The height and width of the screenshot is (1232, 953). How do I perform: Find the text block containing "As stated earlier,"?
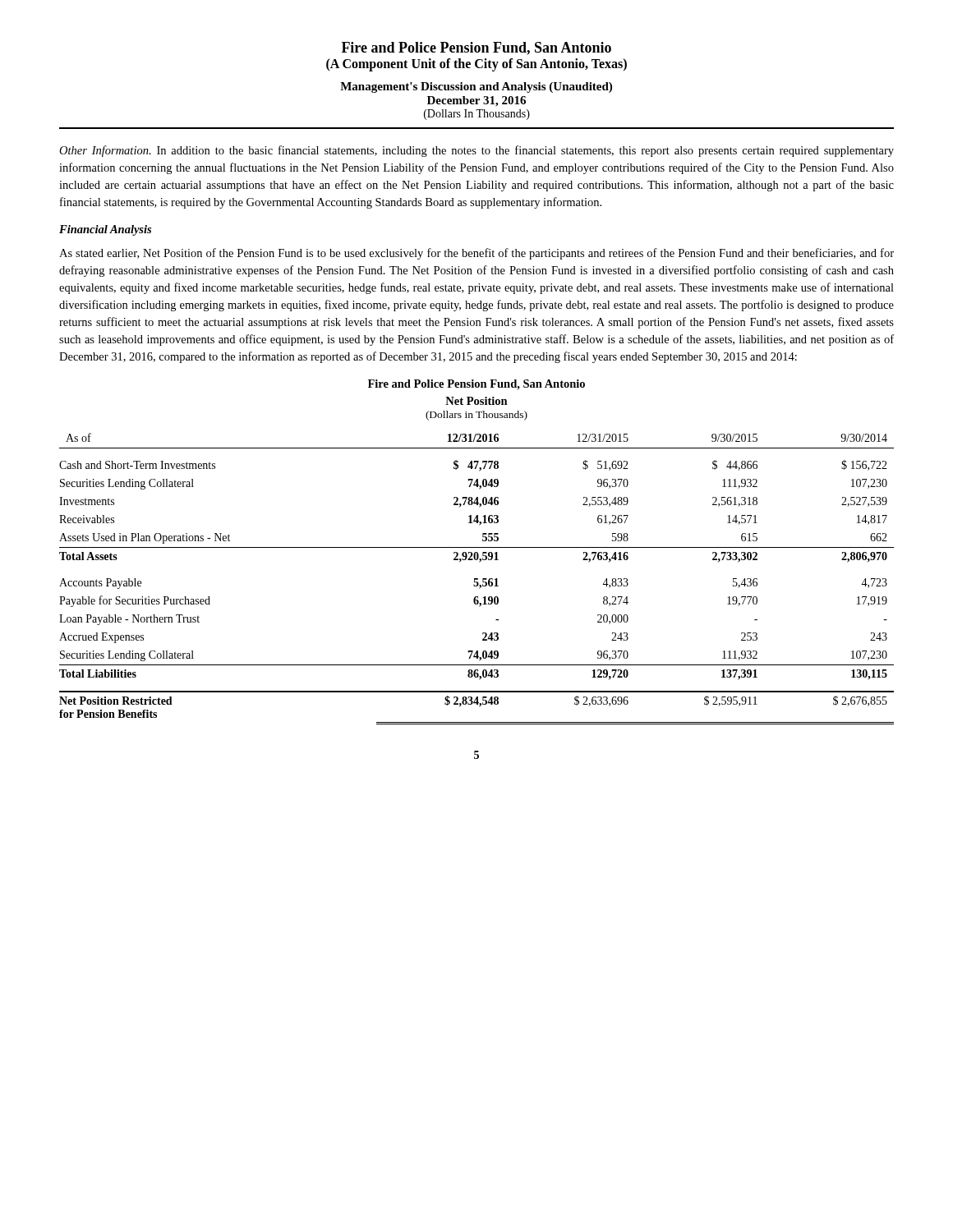(x=476, y=305)
